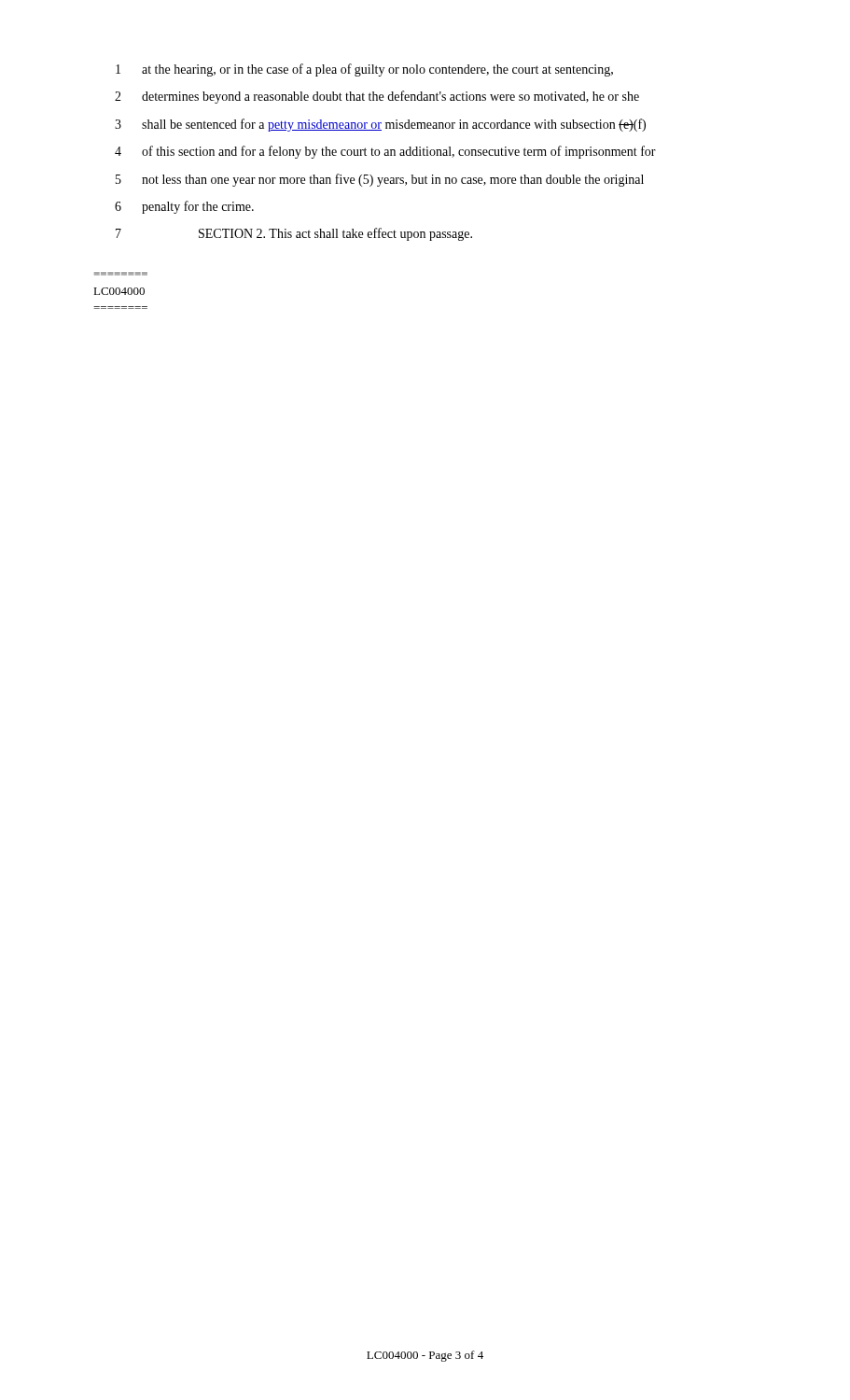The width and height of the screenshot is (850, 1400).
Task: Locate the text block starting "1 at the hearing, or in"
Action: click(x=434, y=70)
